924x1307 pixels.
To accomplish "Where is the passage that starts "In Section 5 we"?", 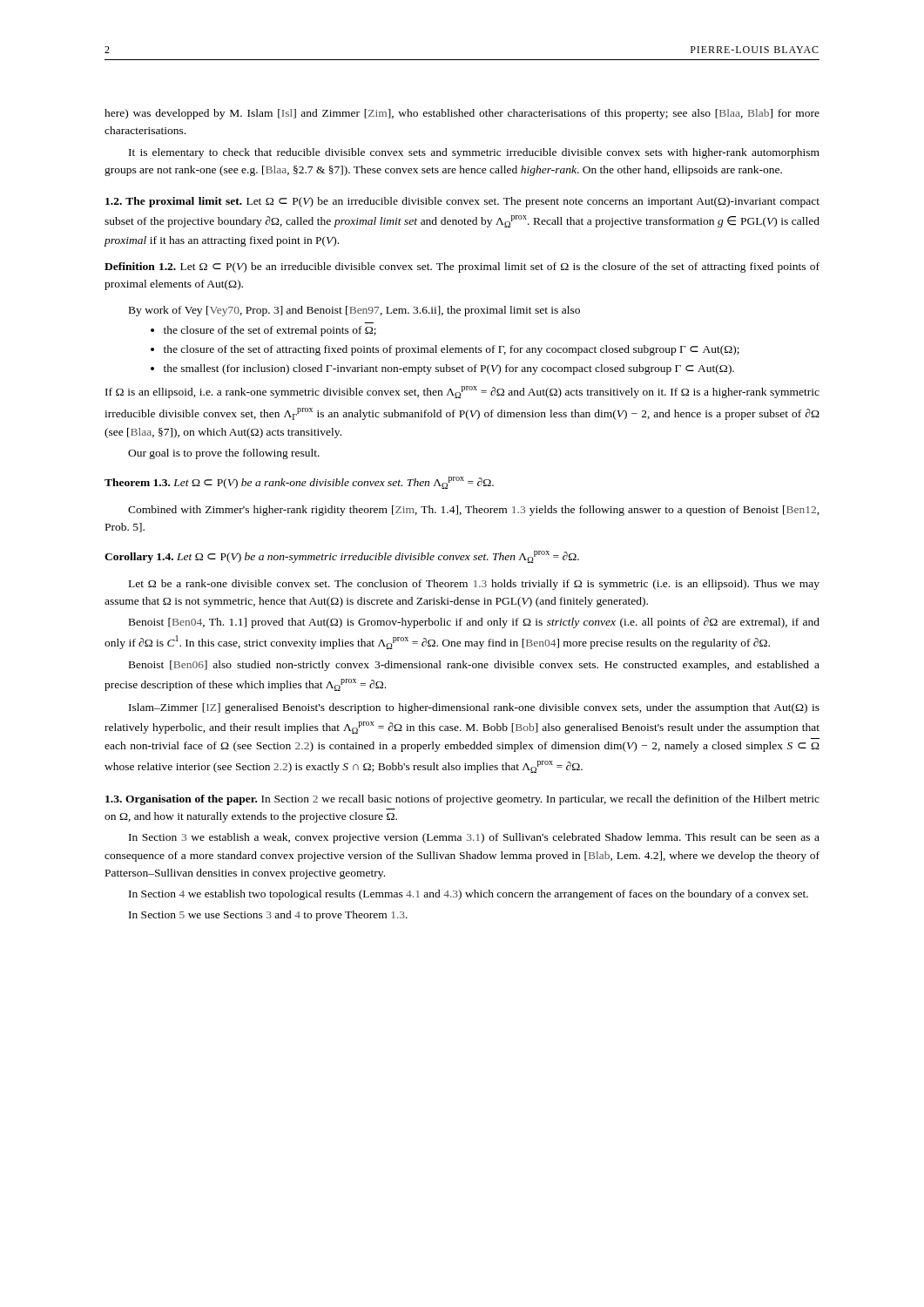I will (x=268, y=916).
